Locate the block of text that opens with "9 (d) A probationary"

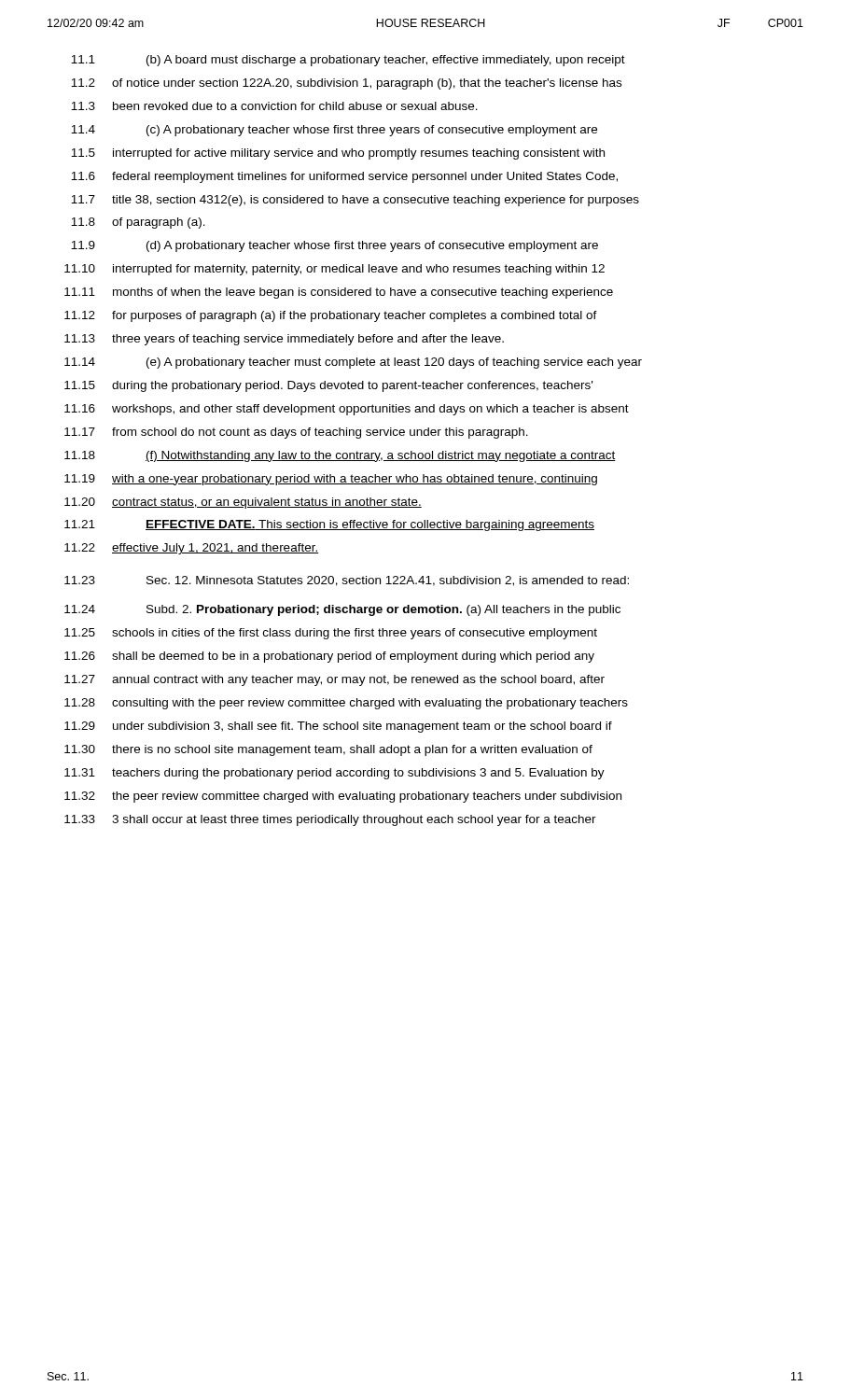point(425,293)
